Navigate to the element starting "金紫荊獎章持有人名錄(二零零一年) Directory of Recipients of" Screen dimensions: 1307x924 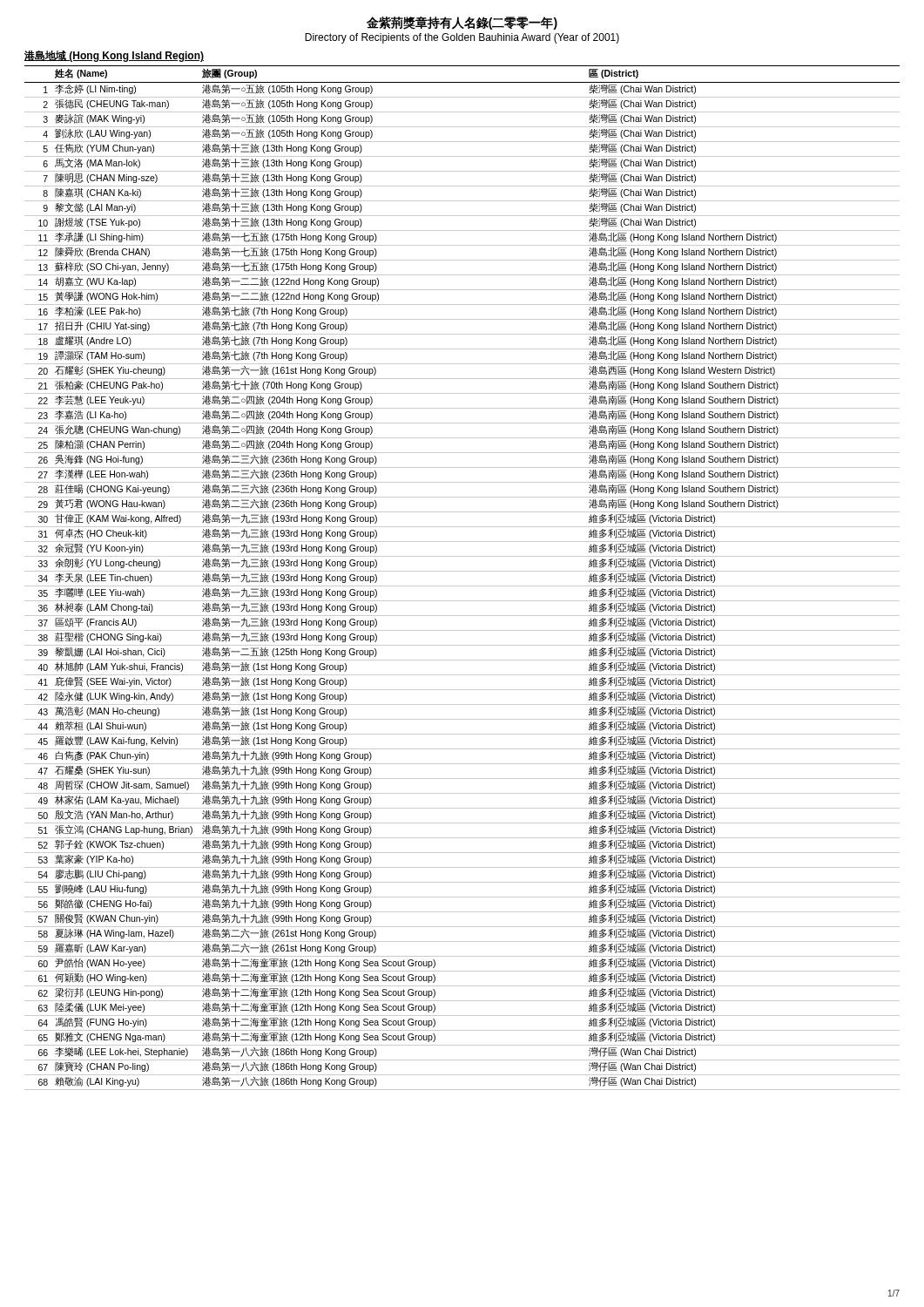[x=462, y=30]
